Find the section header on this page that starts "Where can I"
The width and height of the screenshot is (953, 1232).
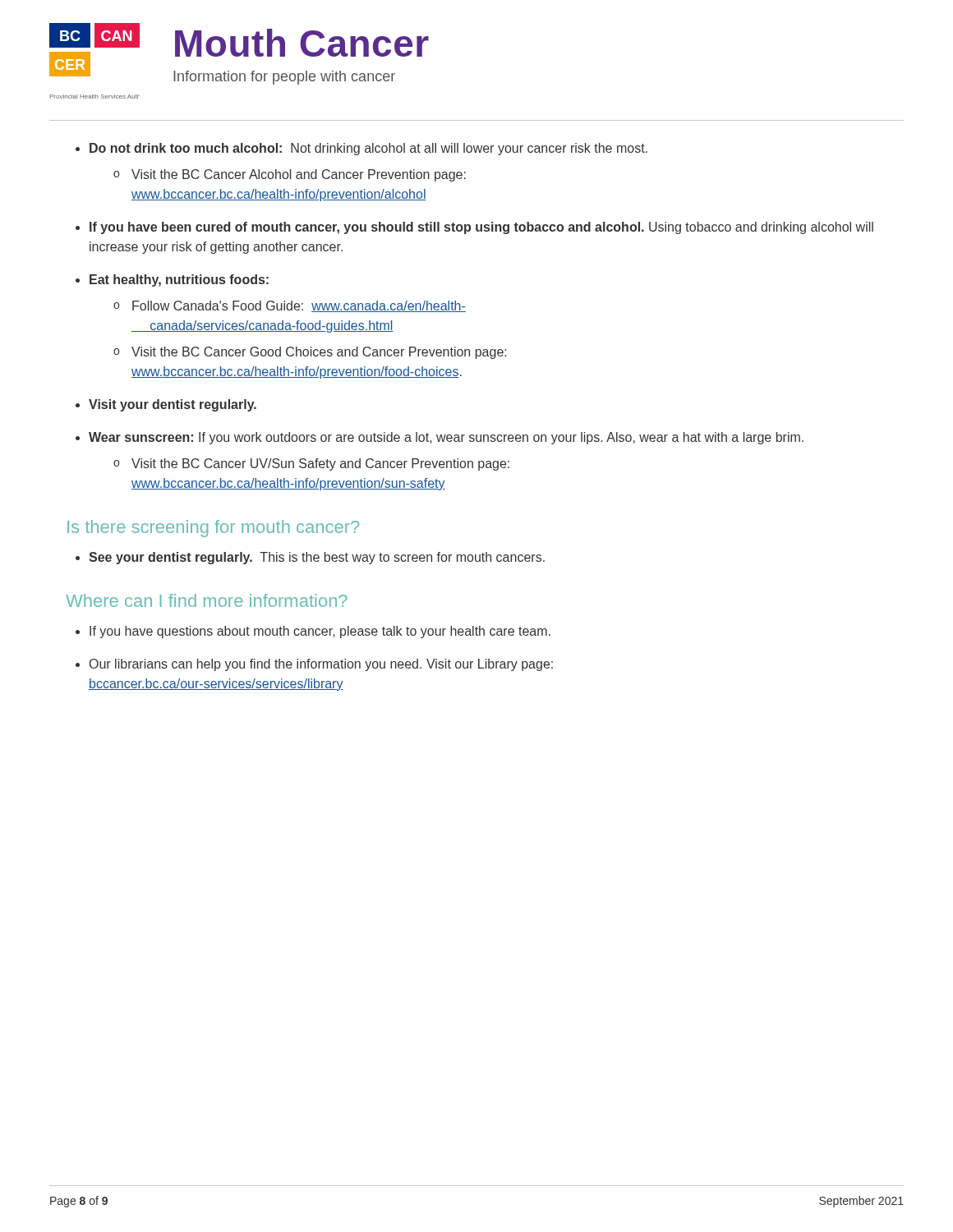click(x=207, y=601)
